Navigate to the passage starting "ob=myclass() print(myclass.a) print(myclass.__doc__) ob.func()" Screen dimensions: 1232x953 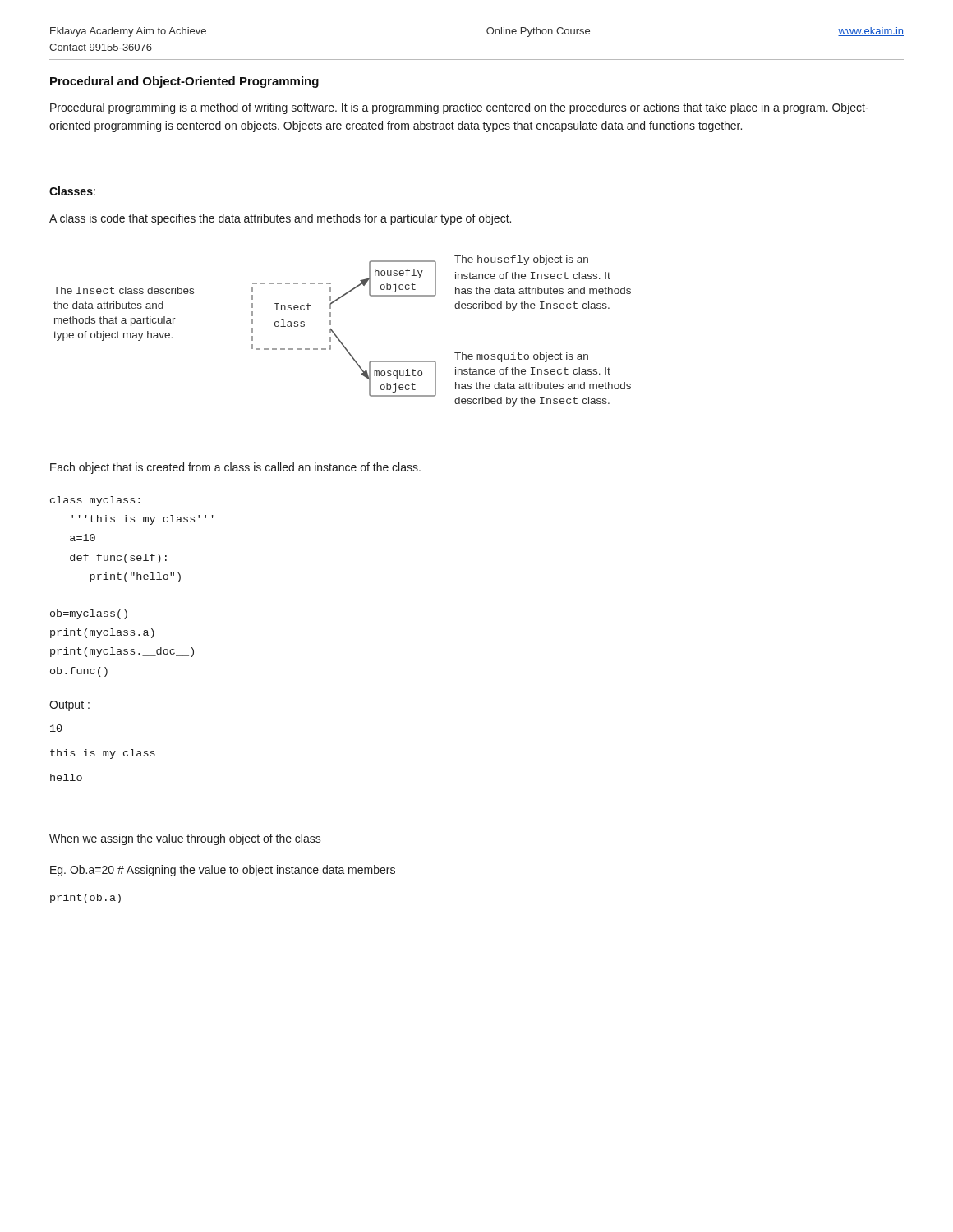click(123, 643)
